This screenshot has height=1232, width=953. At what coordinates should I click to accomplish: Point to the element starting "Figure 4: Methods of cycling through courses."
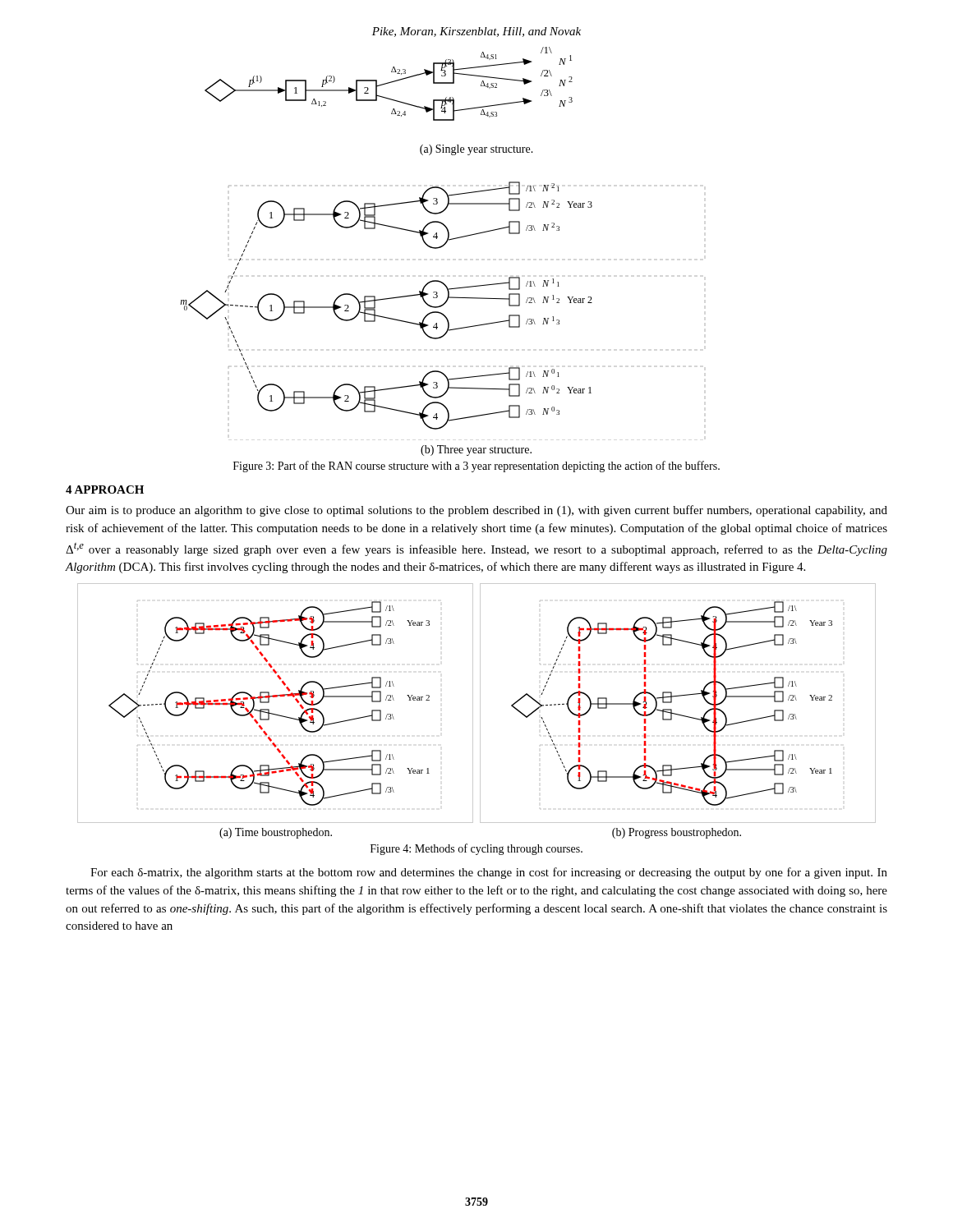[476, 849]
